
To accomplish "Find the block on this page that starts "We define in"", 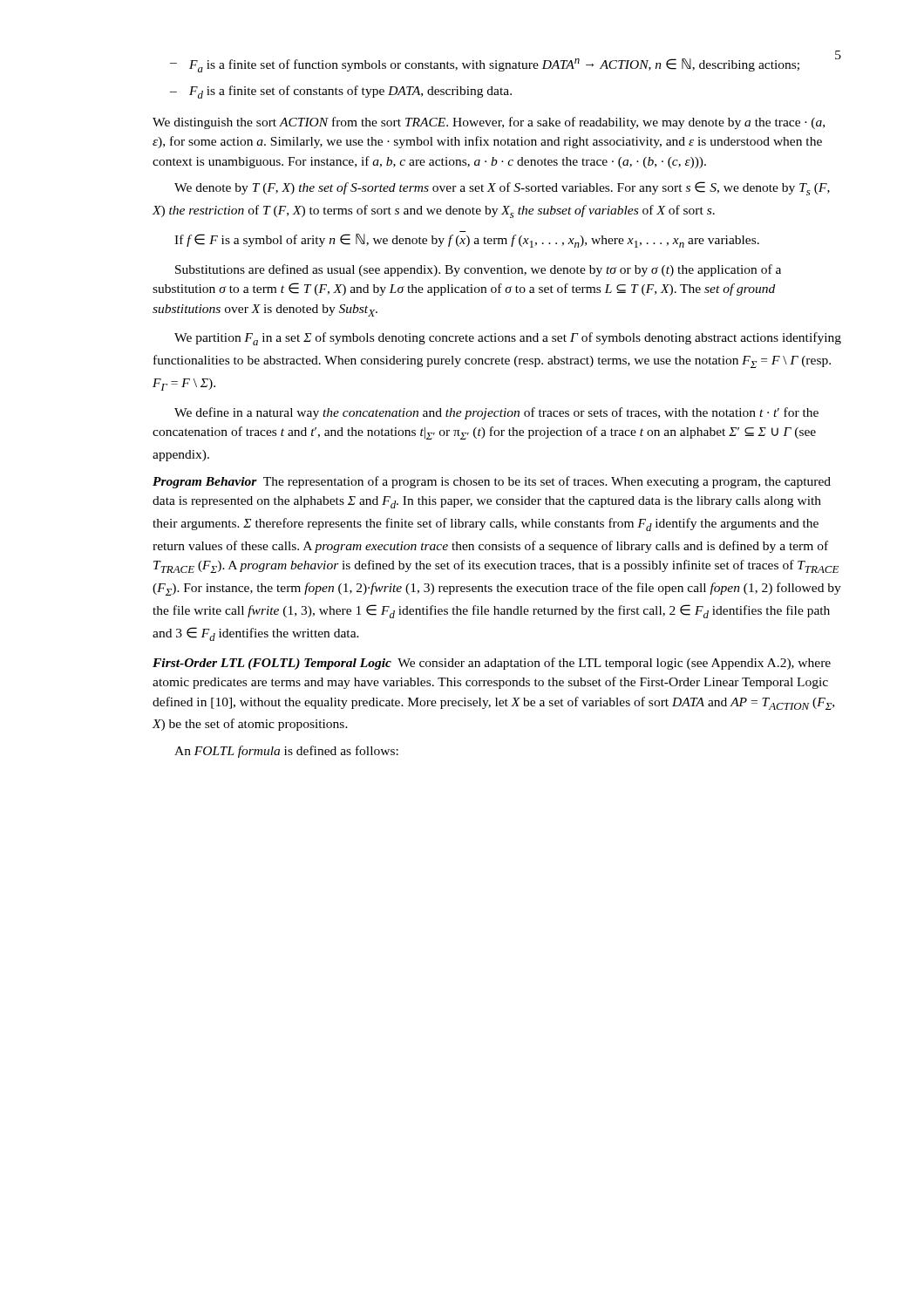I will (x=497, y=434).
